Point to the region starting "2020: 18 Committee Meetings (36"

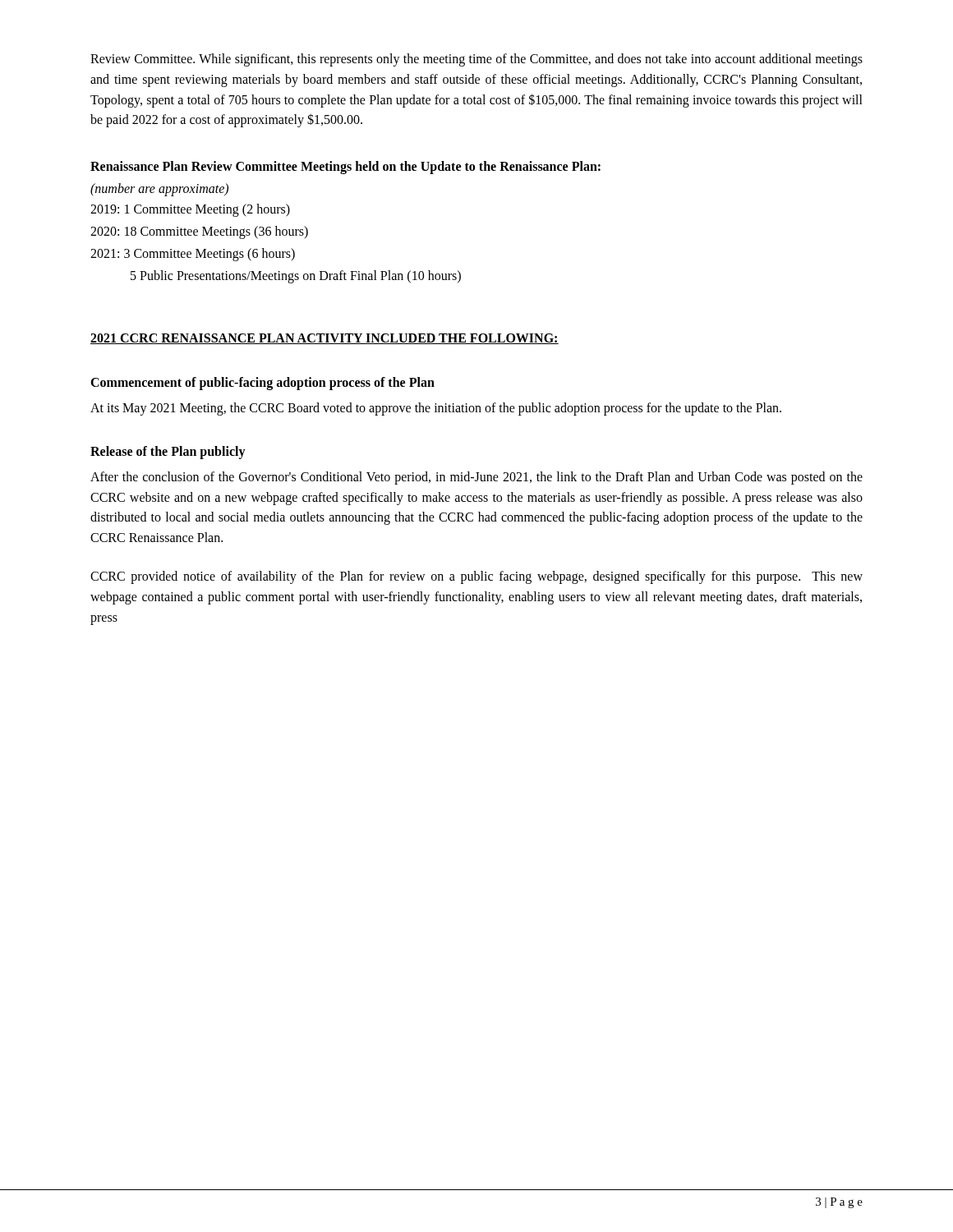(x=199, y=231)
